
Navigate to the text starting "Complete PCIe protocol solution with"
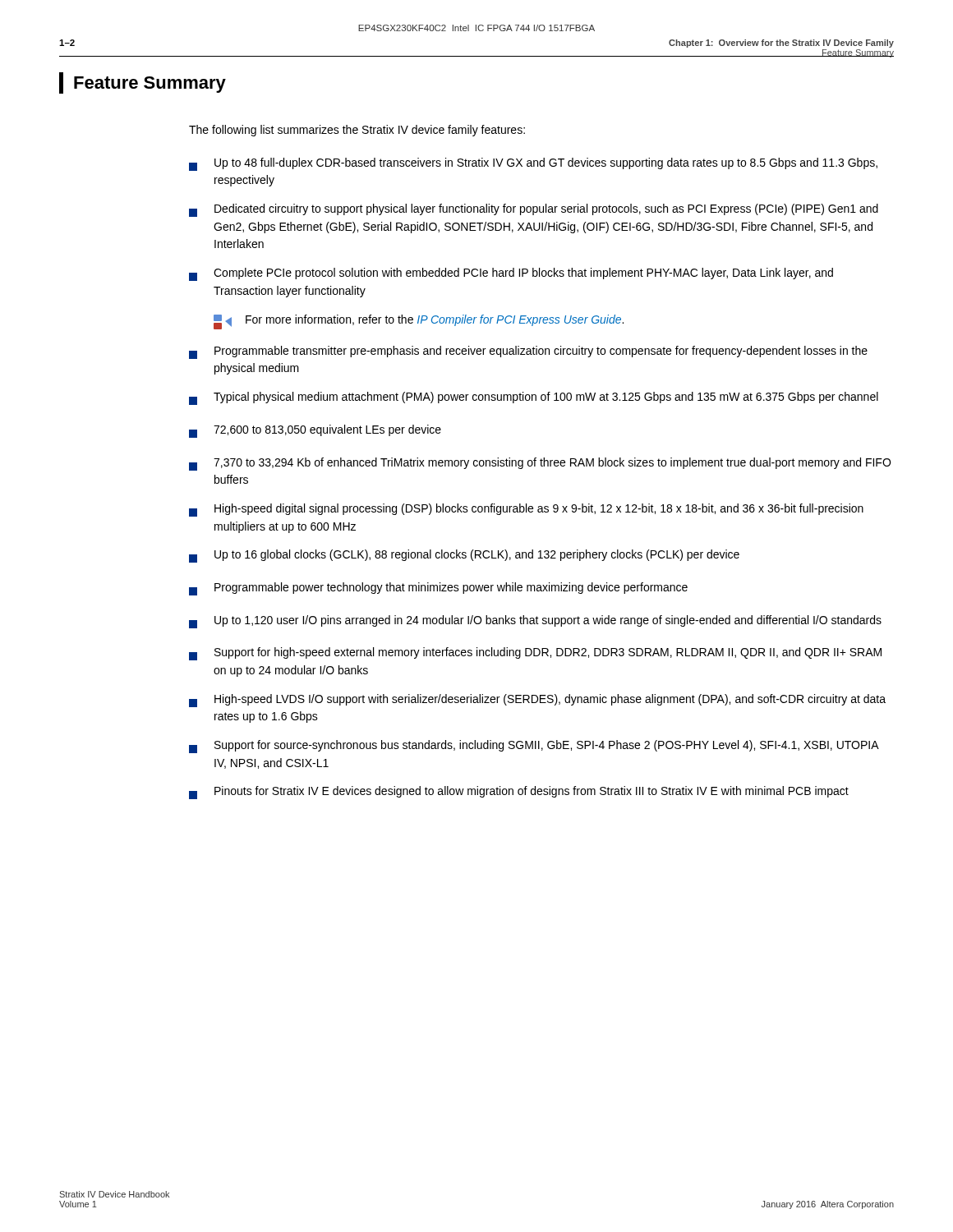[541, 282]
